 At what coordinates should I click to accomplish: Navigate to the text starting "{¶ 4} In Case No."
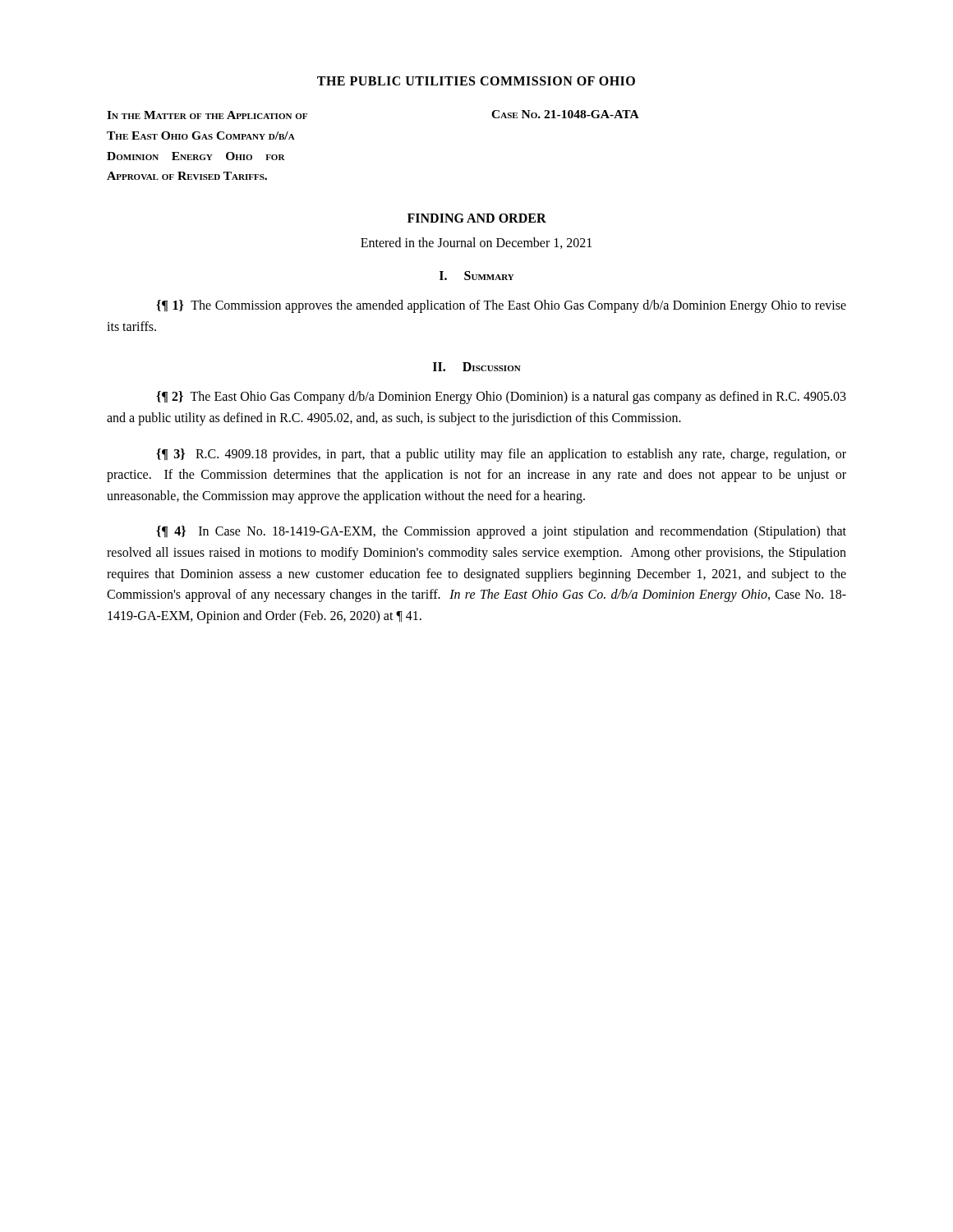[476, 574]
